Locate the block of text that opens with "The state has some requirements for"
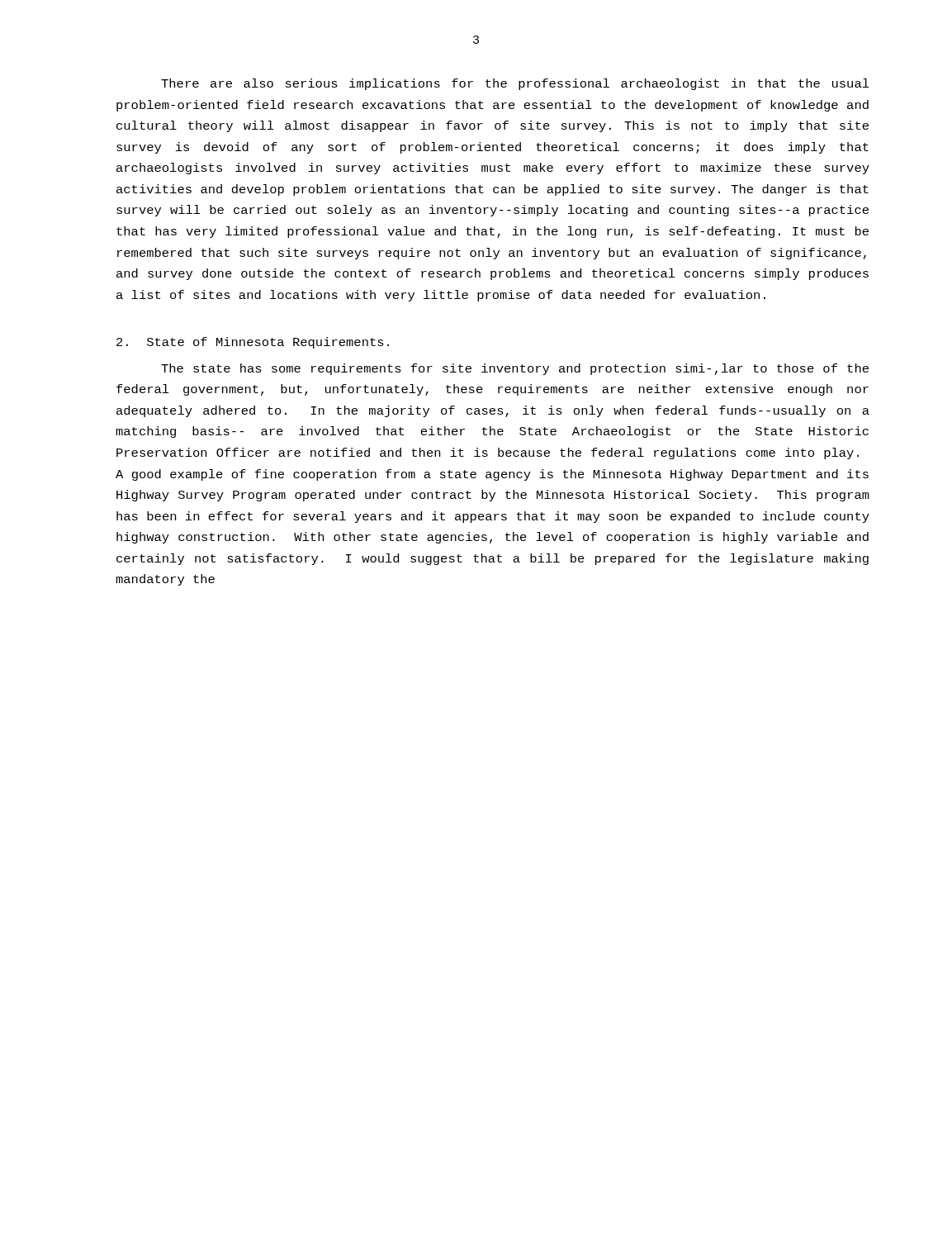 (x=493, y=475)
